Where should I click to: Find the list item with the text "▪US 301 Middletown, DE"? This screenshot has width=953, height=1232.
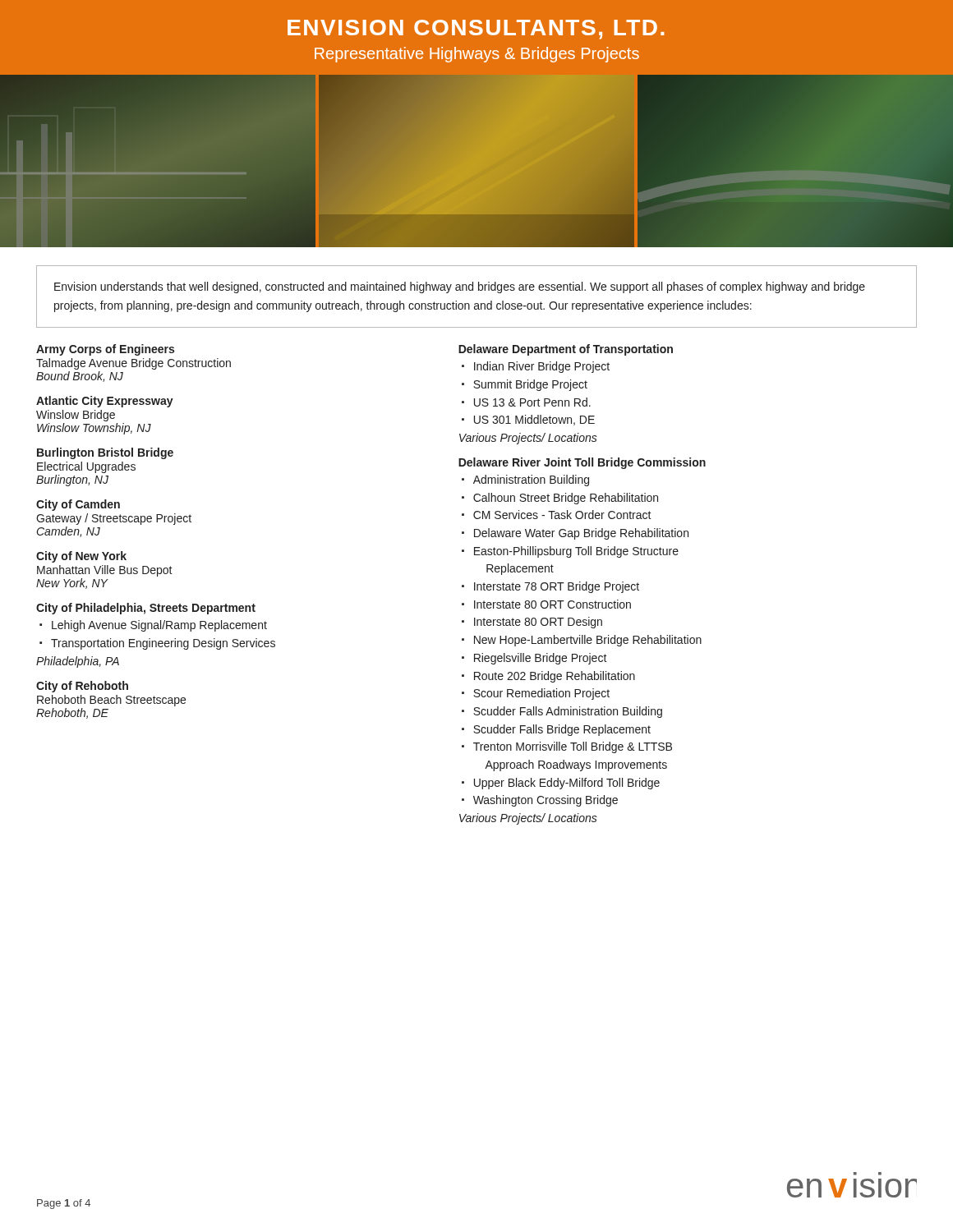[x=528, y=419]
